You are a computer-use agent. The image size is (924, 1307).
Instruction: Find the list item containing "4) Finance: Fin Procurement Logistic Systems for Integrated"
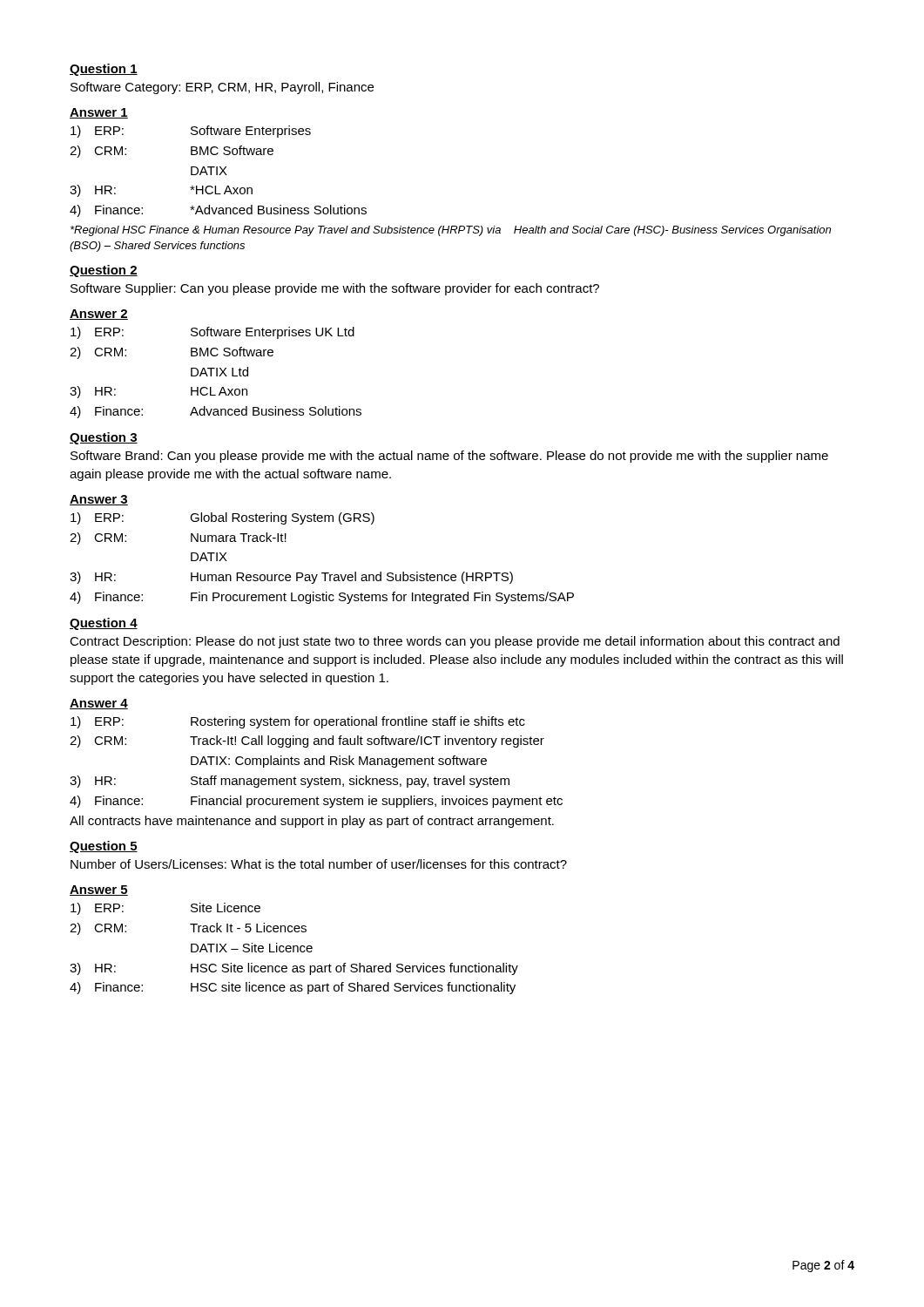(x=462, y=597)
